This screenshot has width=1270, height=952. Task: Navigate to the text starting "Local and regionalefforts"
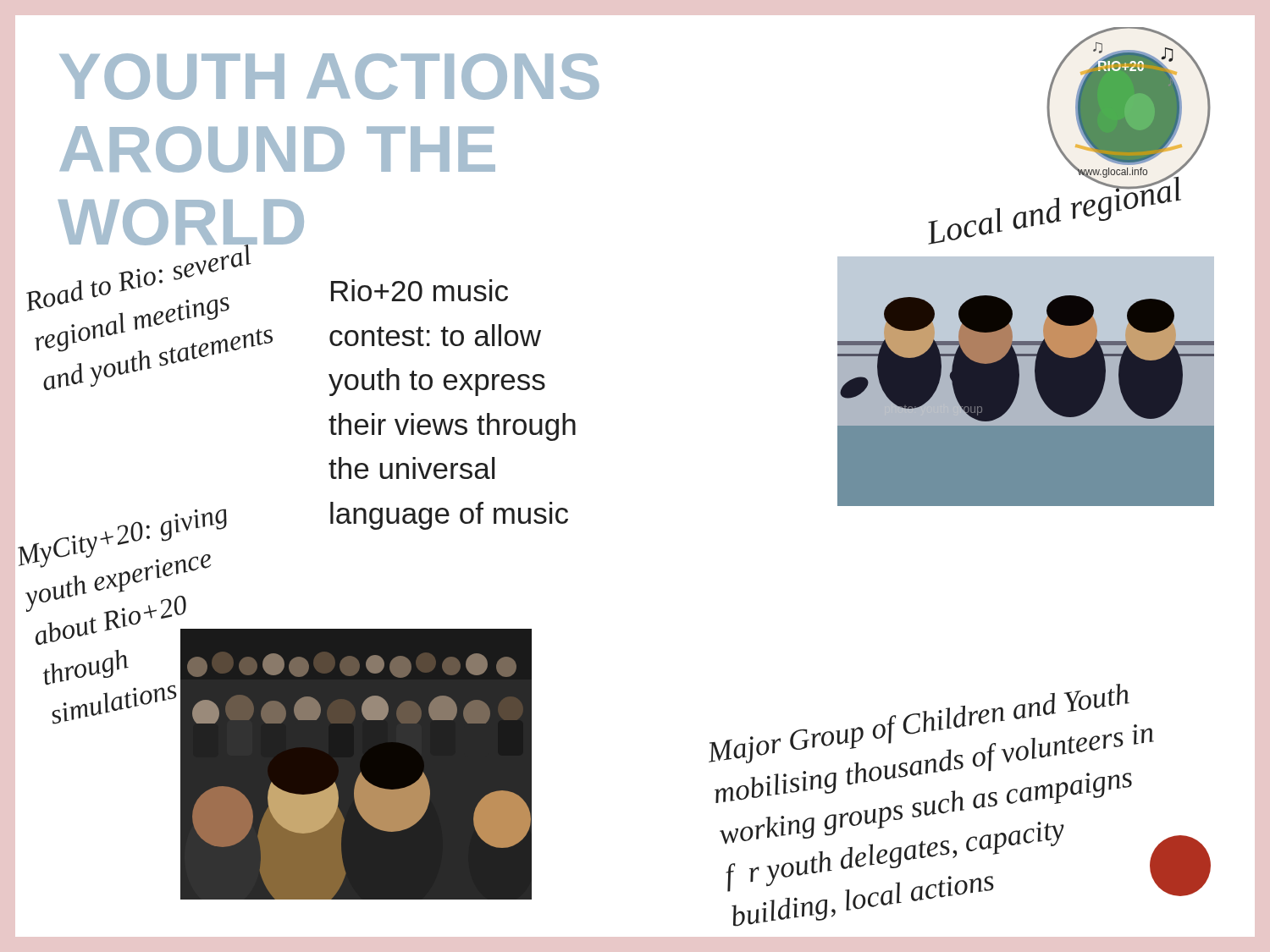[1054, 232]
